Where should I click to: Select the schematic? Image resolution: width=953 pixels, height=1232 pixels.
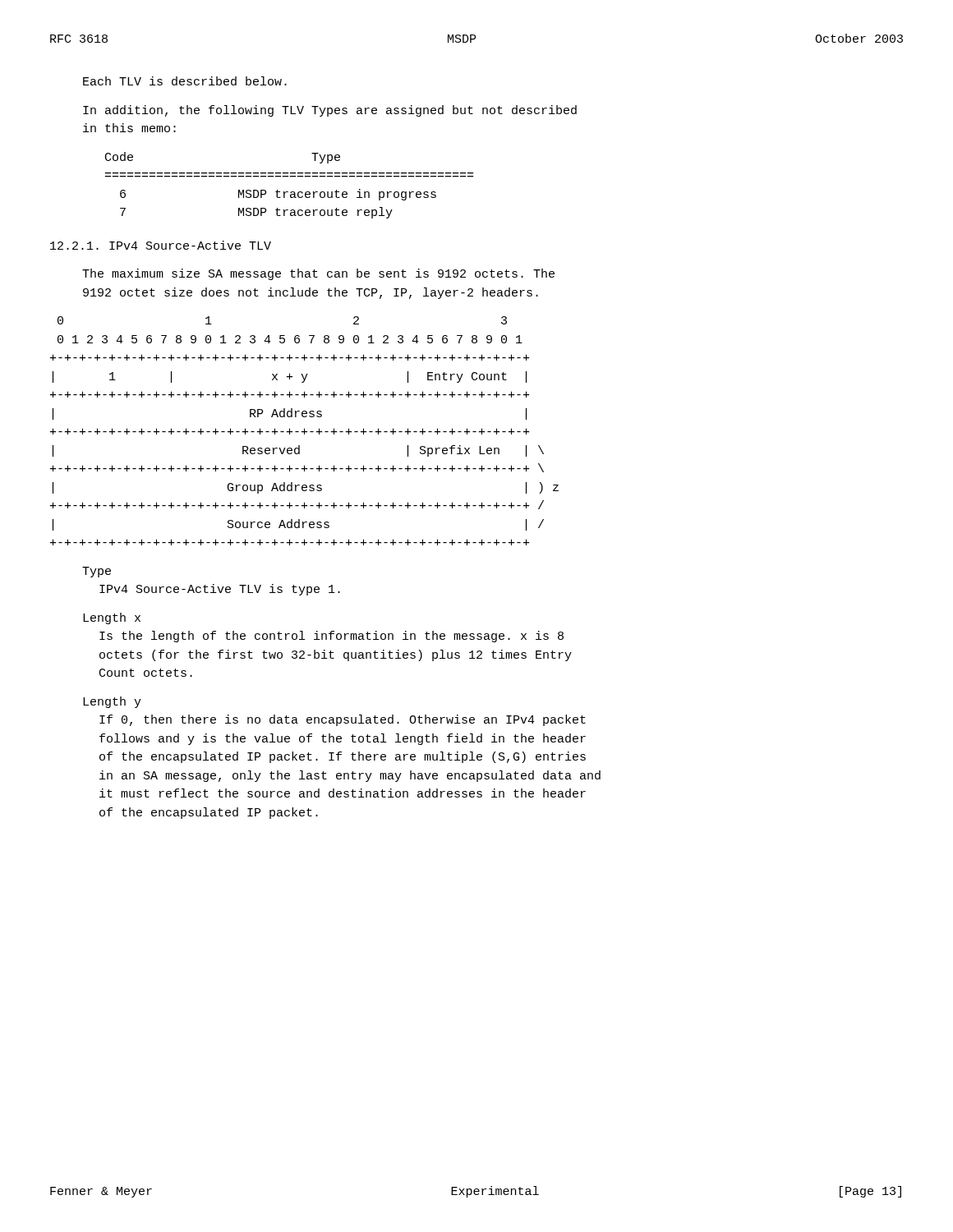pyautogui.click(x=476, y=433)
